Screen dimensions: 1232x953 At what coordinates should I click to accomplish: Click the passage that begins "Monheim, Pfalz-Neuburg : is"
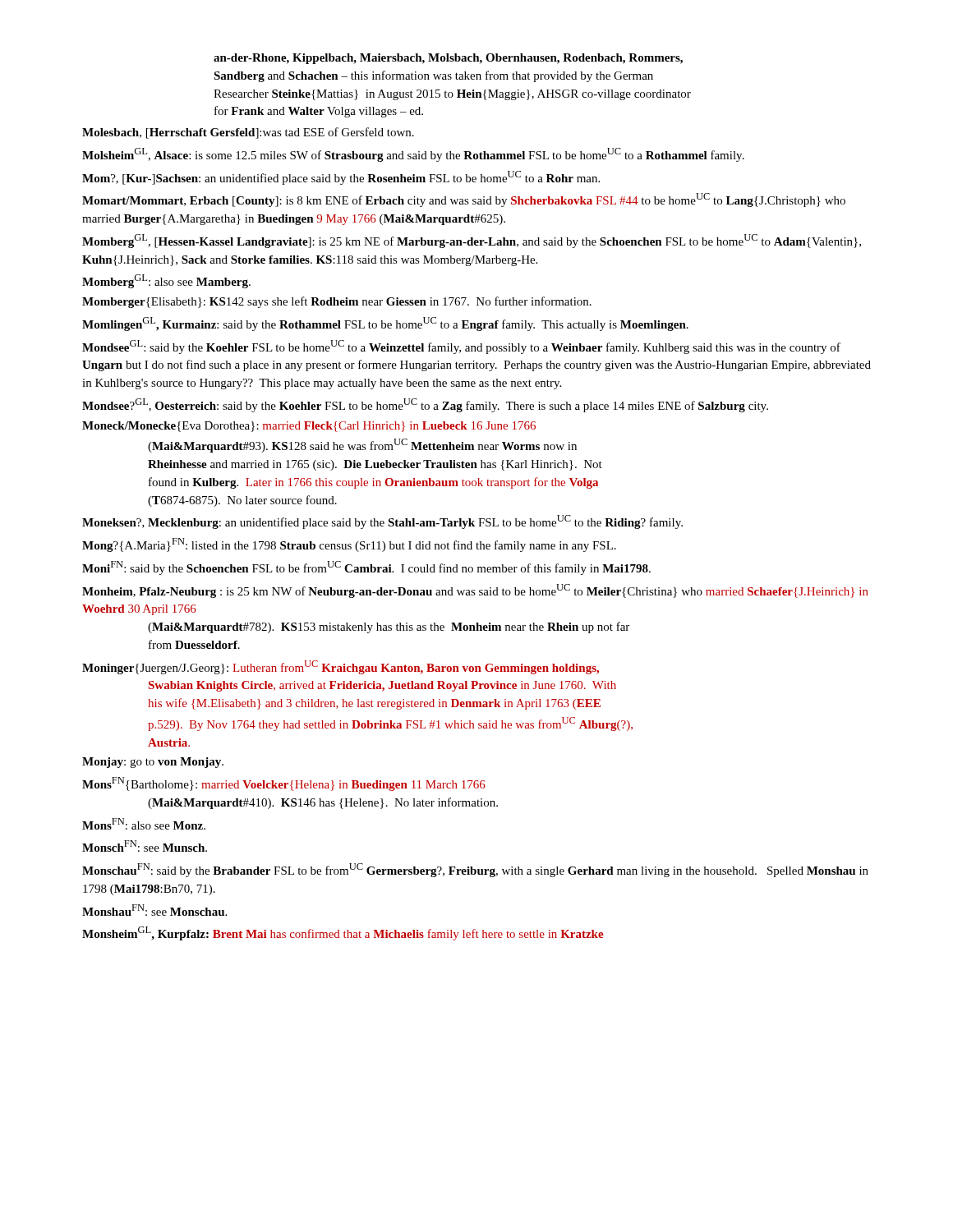(475, 616)
